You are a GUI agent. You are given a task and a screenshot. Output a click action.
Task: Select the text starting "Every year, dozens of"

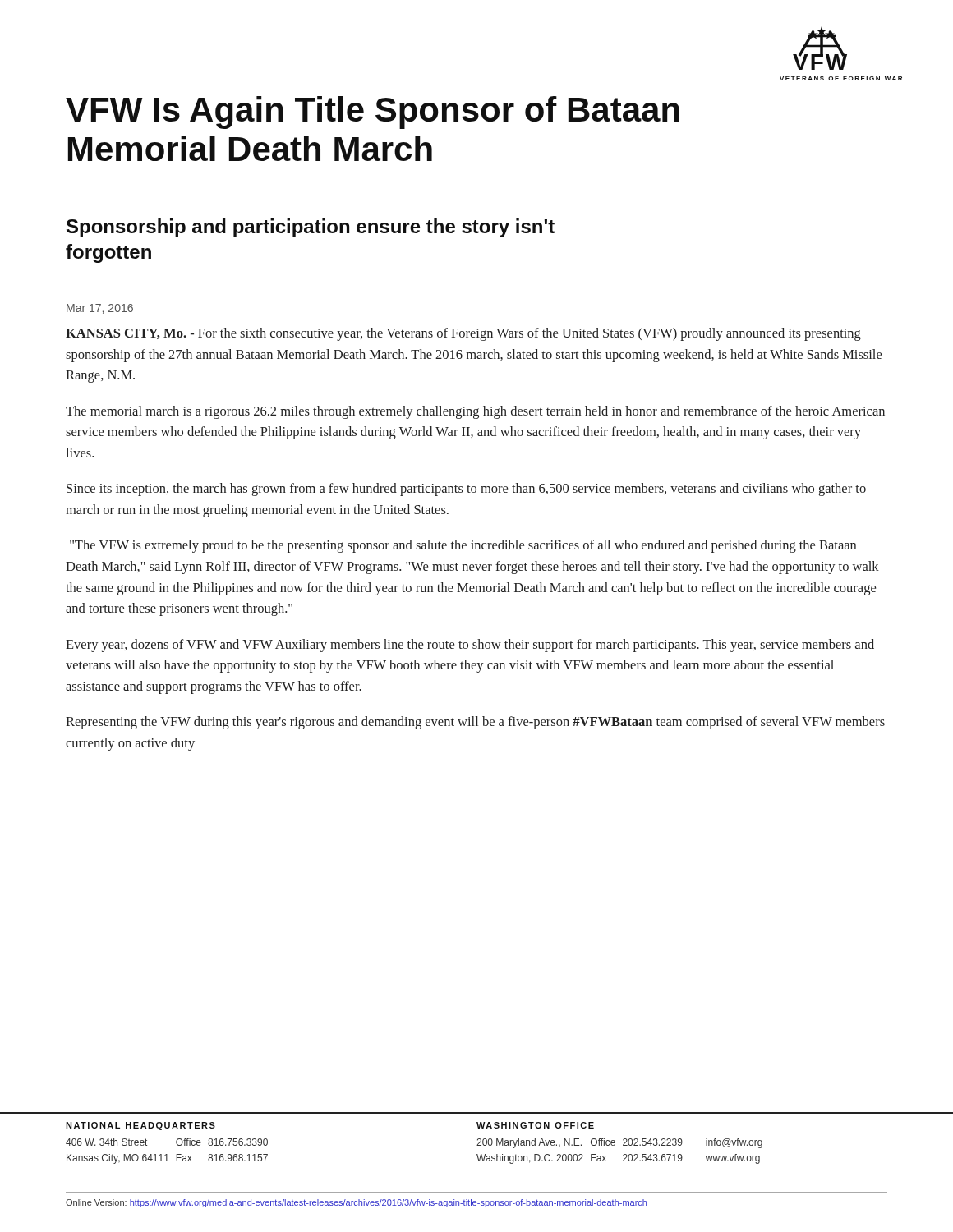pos(470,665)
